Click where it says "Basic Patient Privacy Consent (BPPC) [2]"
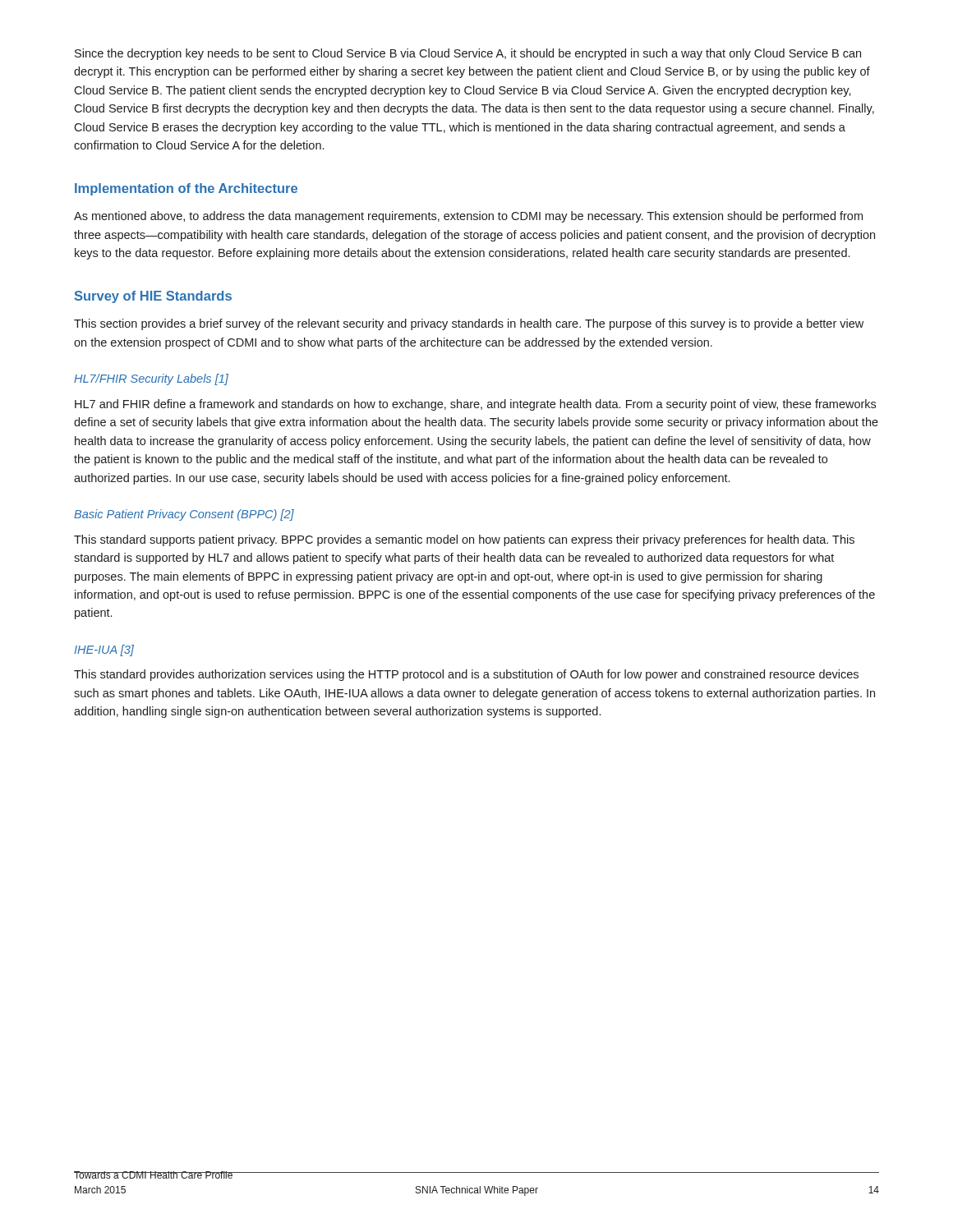 click(x=184, y=515)
